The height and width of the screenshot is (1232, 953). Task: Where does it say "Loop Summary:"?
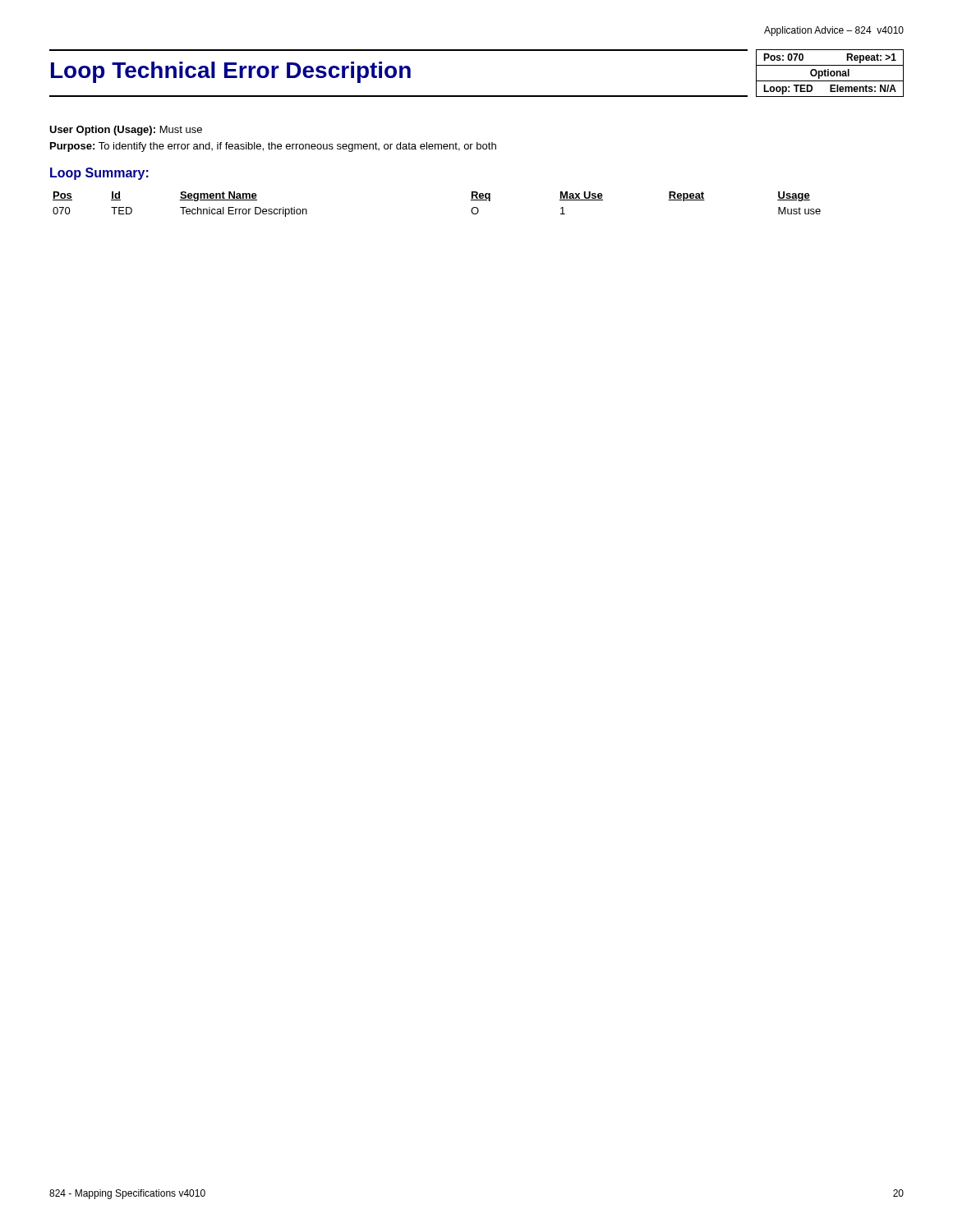(x=99, y=173)
